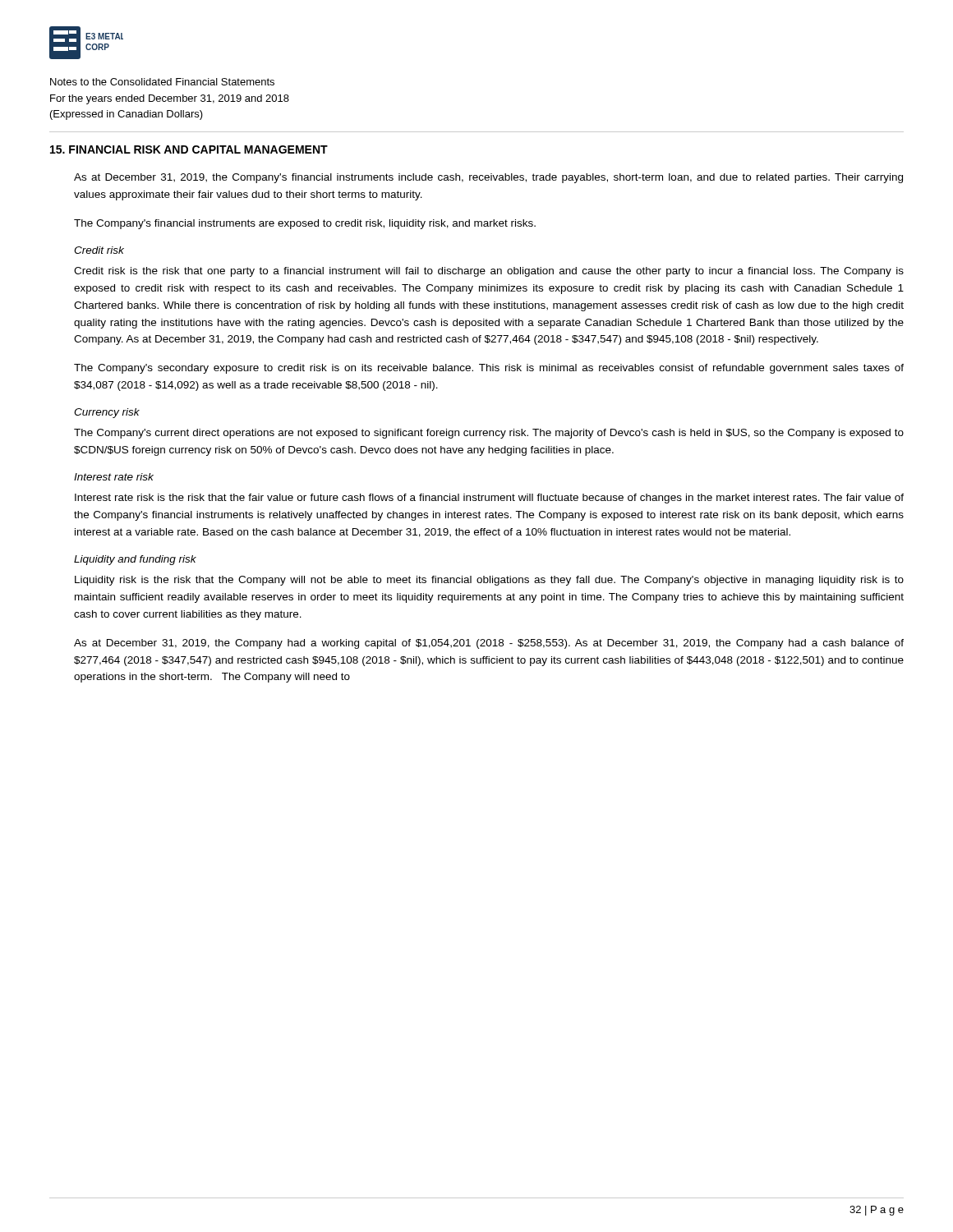Screen dimensions: 1232x953
Task: Find "Credit risk" on this page
Action: coord(99,250)
